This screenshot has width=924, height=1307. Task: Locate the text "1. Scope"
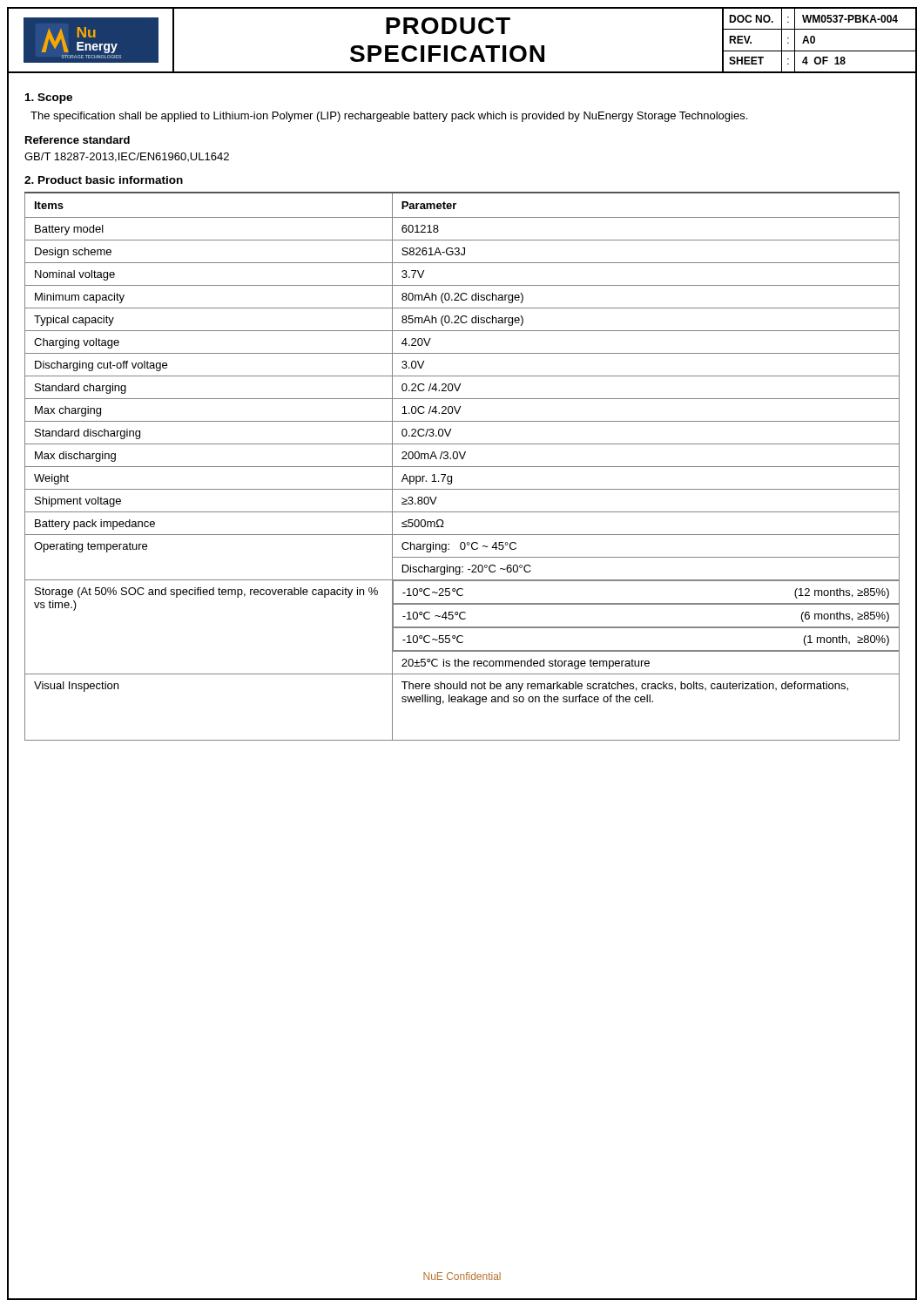pos(49,97)
